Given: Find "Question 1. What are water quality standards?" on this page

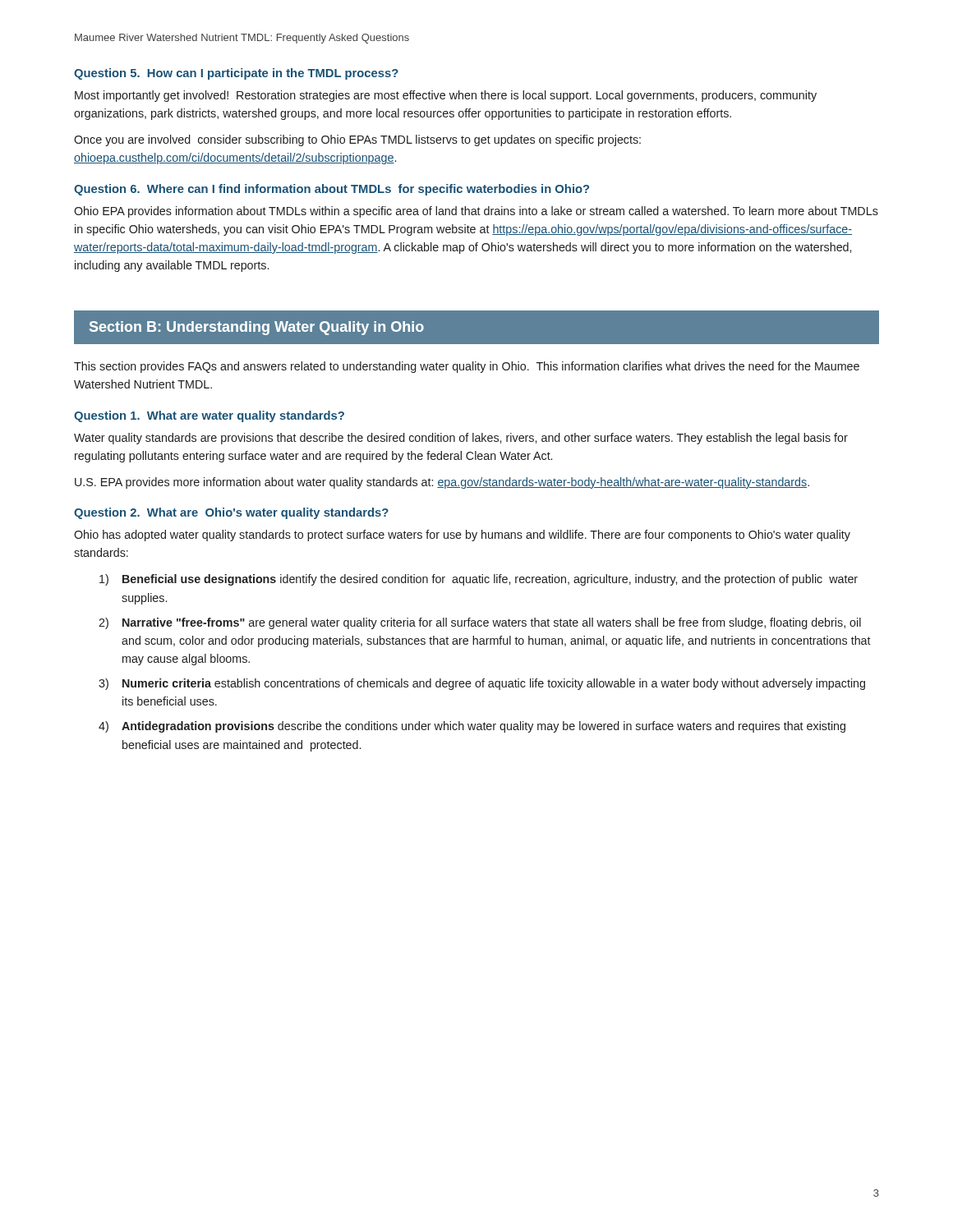Looking at the screenshot, I should 209,415.
